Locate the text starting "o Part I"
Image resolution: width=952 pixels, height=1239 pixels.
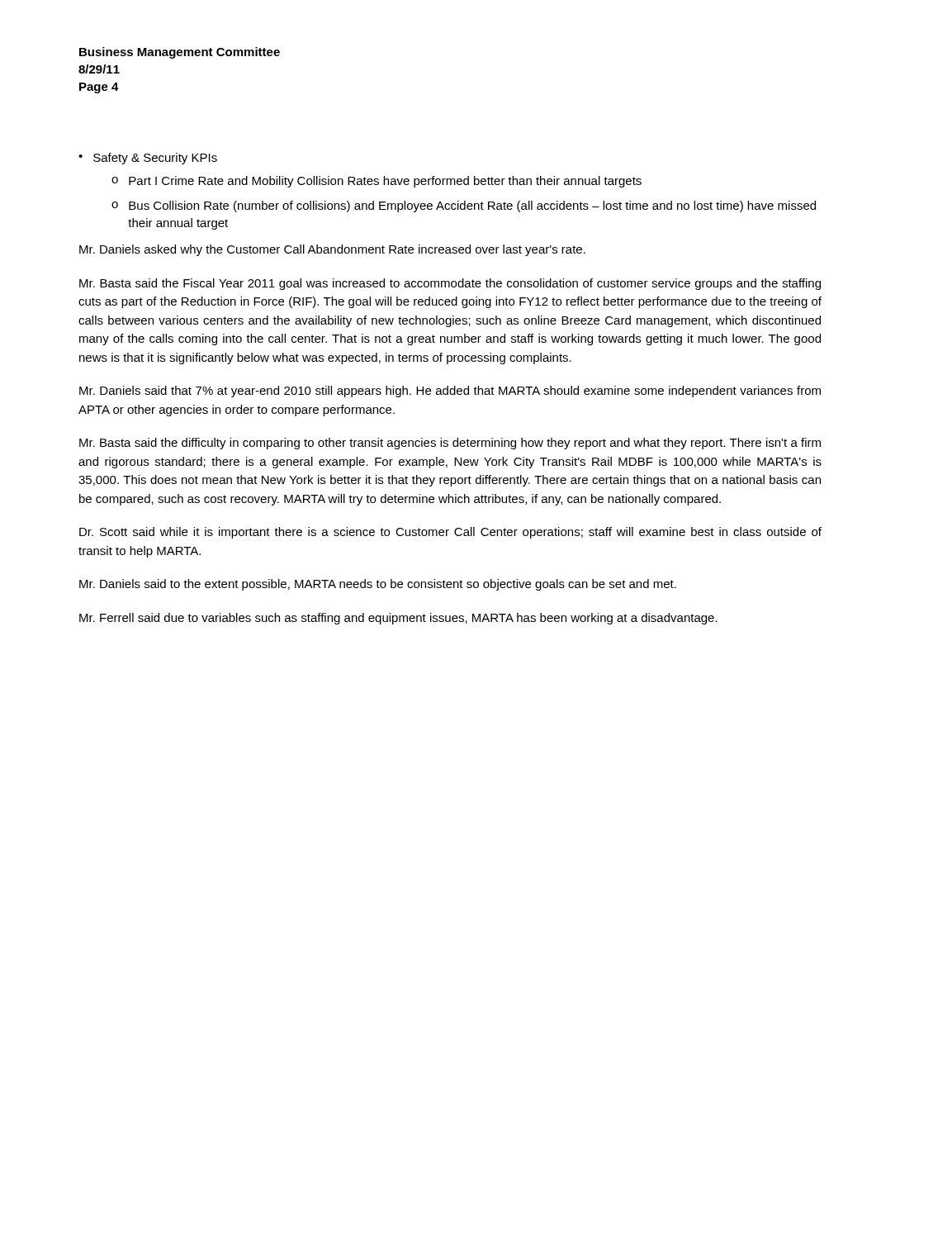[x=377, y=181]
